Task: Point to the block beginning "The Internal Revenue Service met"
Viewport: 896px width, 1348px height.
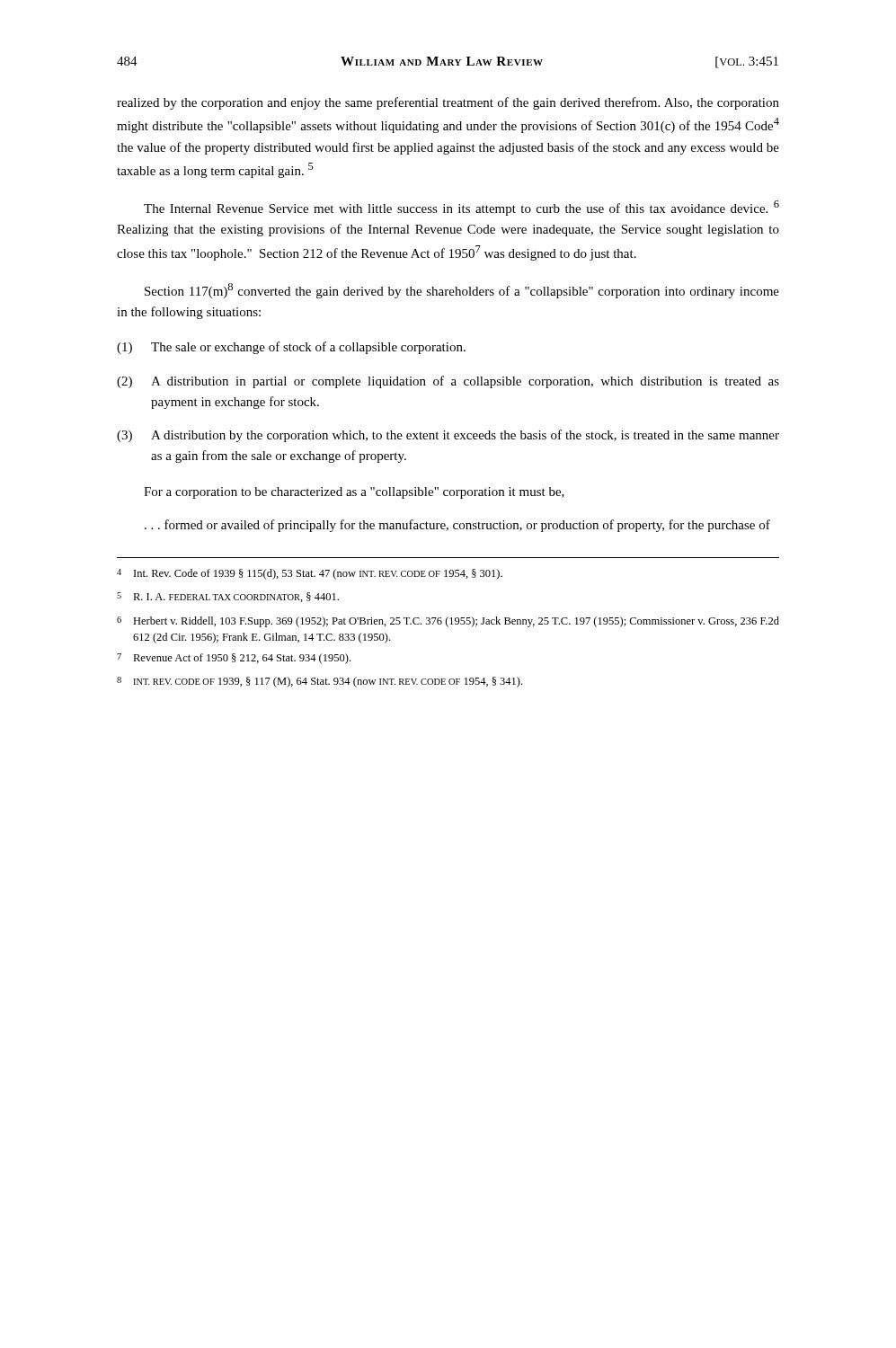Action: point(448,229)
